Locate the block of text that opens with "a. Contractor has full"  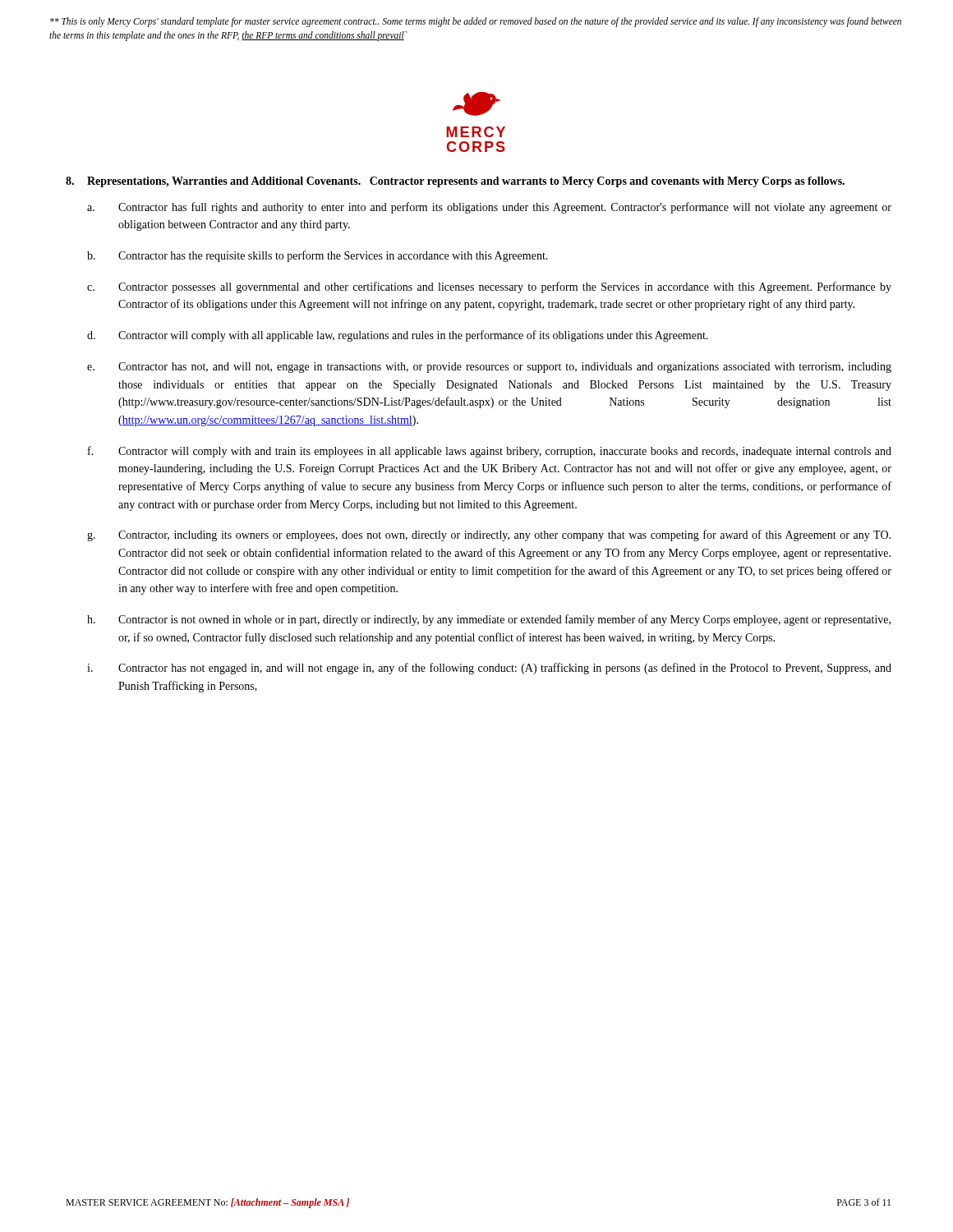[x=479, y=216]
